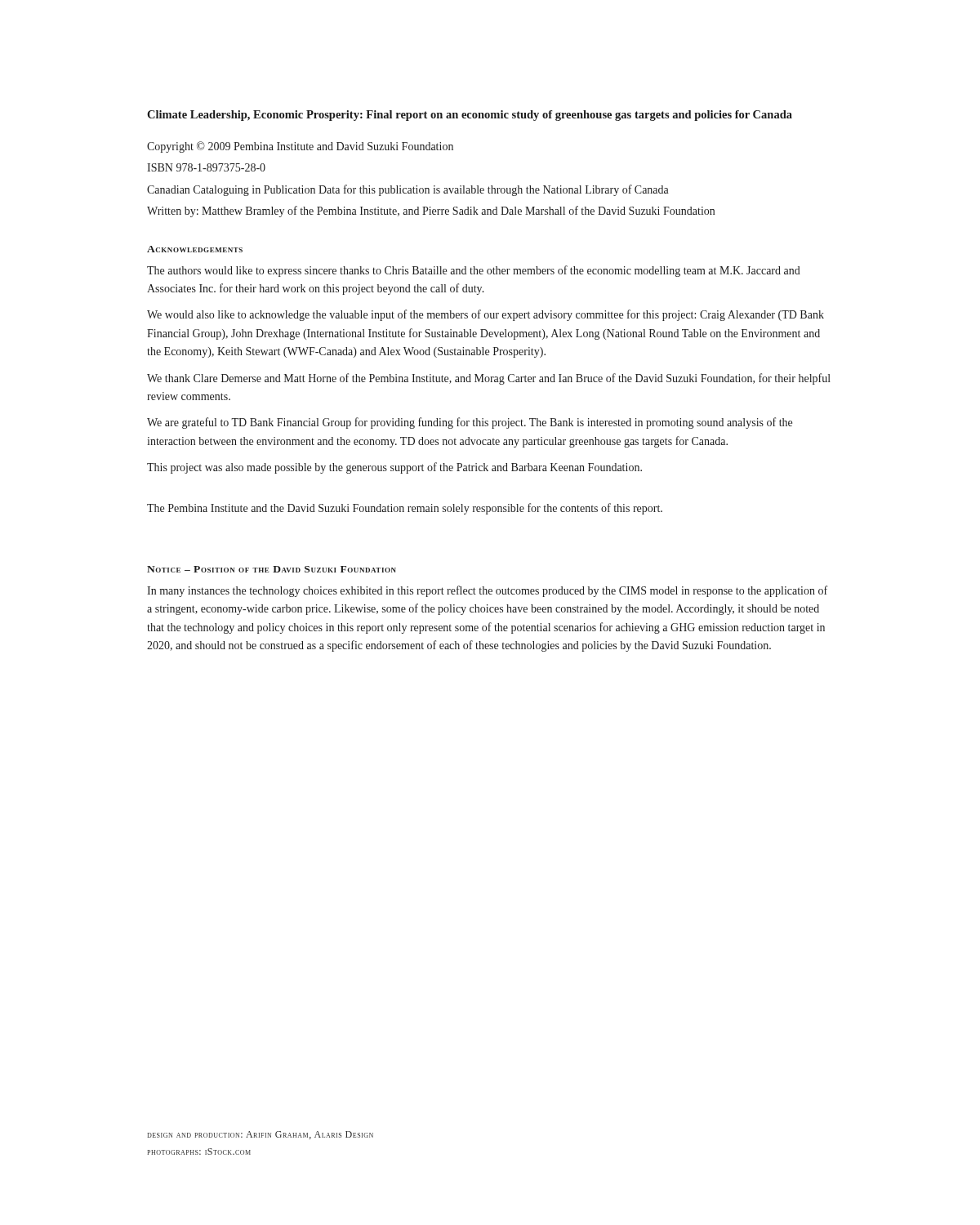Locate the text block starting "Copyright © 2009 Pembina"
Screen dimensions: 1225x980
300,147
